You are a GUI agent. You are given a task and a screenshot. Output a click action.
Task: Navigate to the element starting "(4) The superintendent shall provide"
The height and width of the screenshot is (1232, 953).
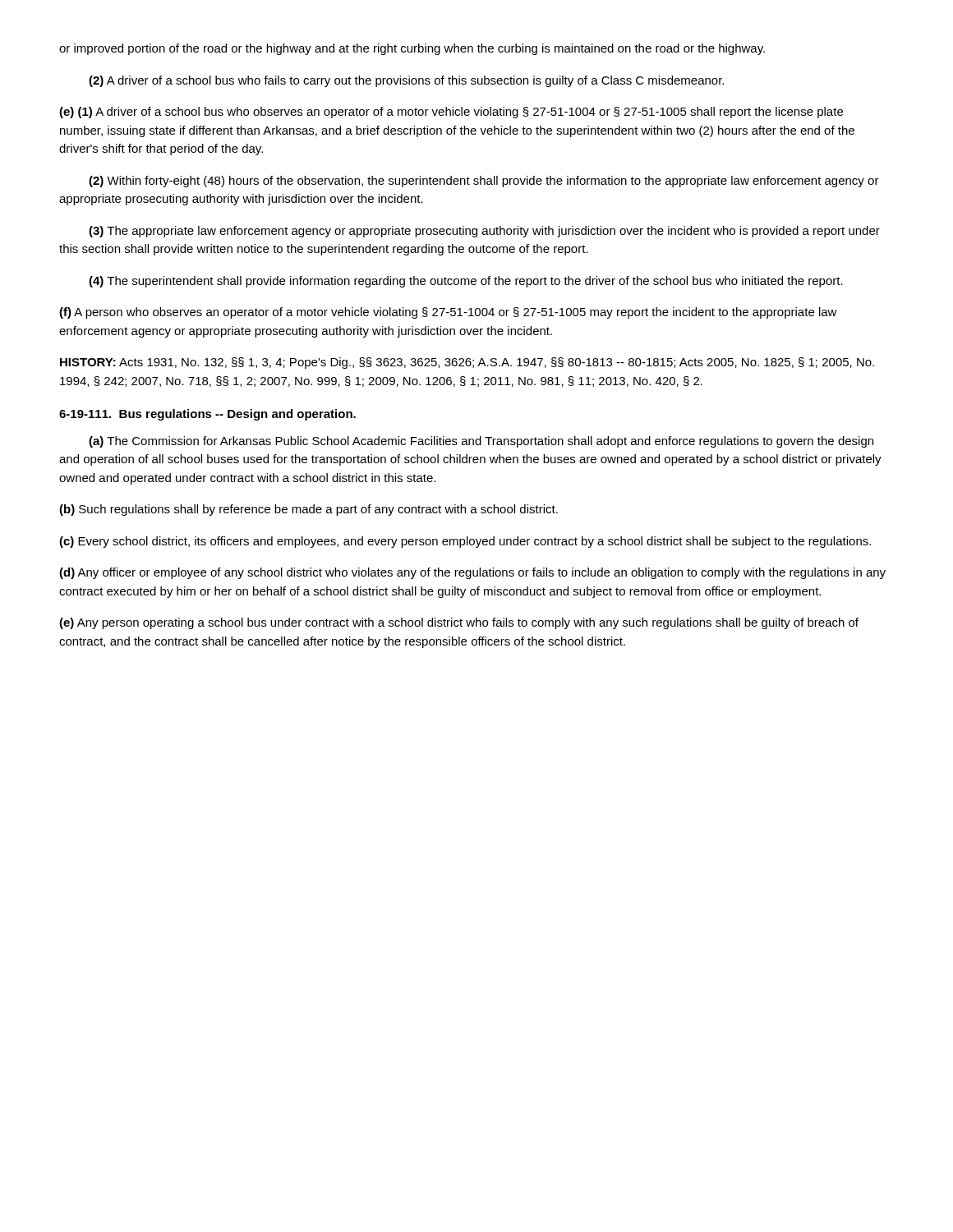466,280
